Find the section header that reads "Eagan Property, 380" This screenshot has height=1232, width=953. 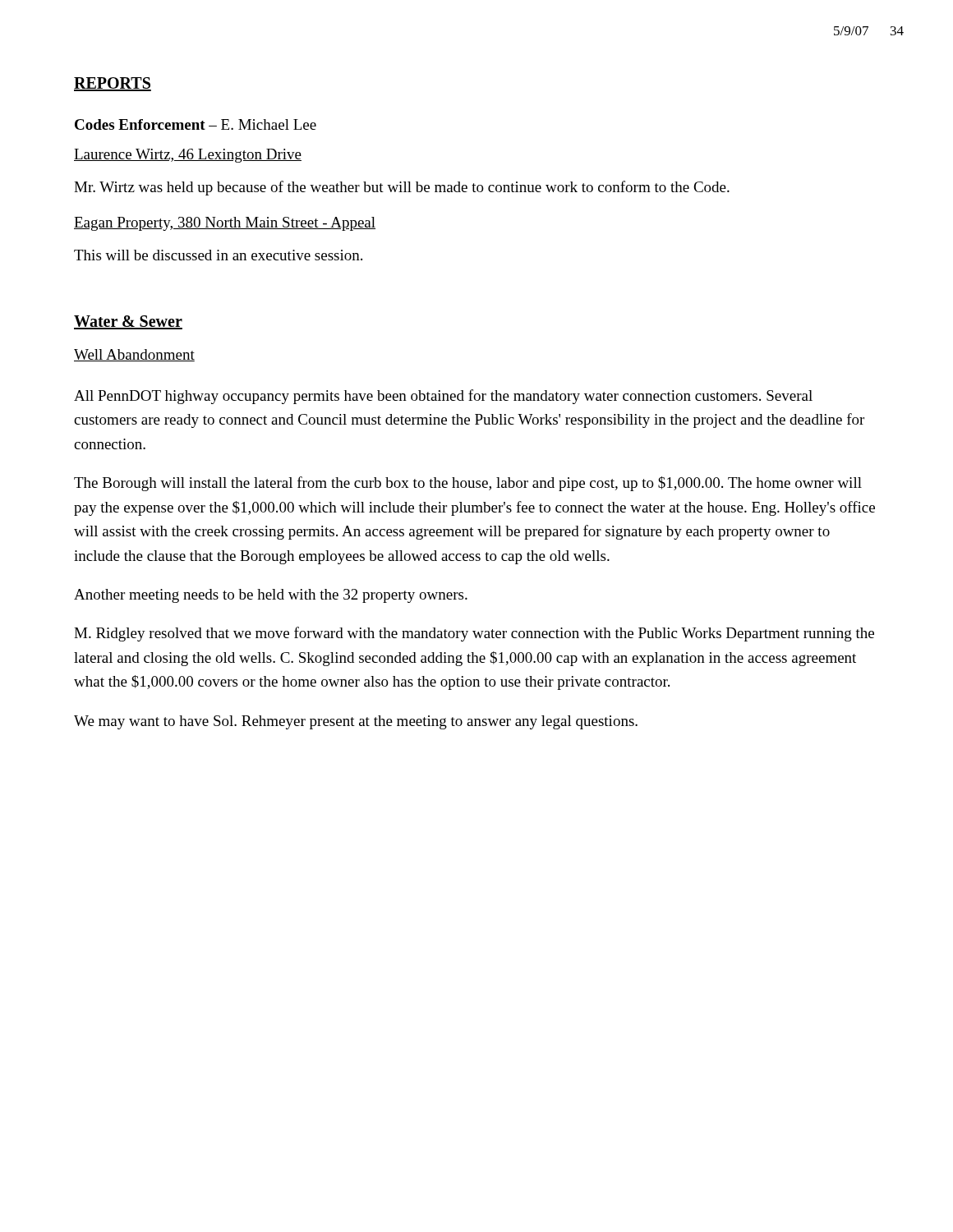click(x=225, y=222)
